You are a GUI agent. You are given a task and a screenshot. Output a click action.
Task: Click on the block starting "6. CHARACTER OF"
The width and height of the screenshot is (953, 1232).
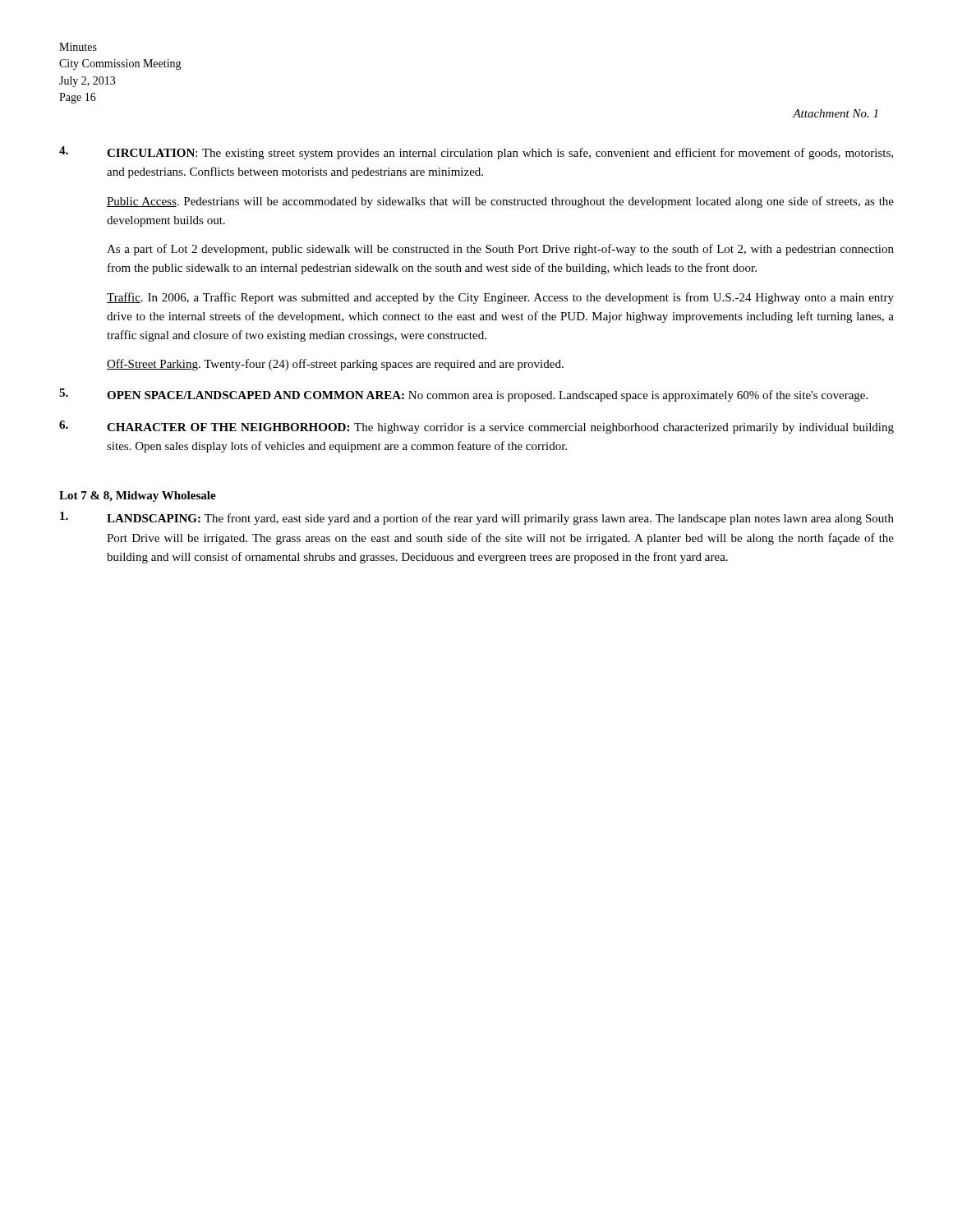[x=476, y=437]
